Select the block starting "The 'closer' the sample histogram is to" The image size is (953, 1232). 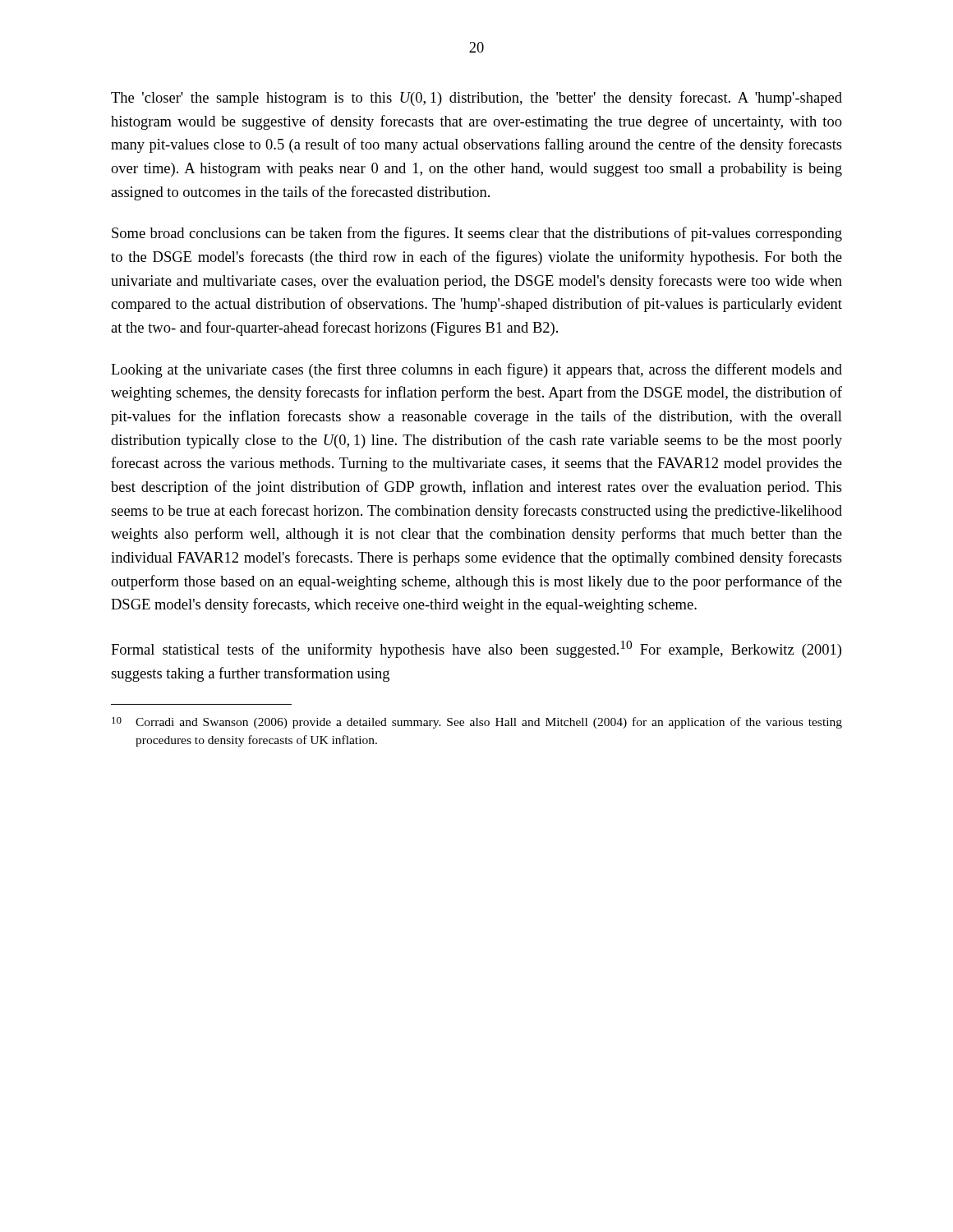476,145
